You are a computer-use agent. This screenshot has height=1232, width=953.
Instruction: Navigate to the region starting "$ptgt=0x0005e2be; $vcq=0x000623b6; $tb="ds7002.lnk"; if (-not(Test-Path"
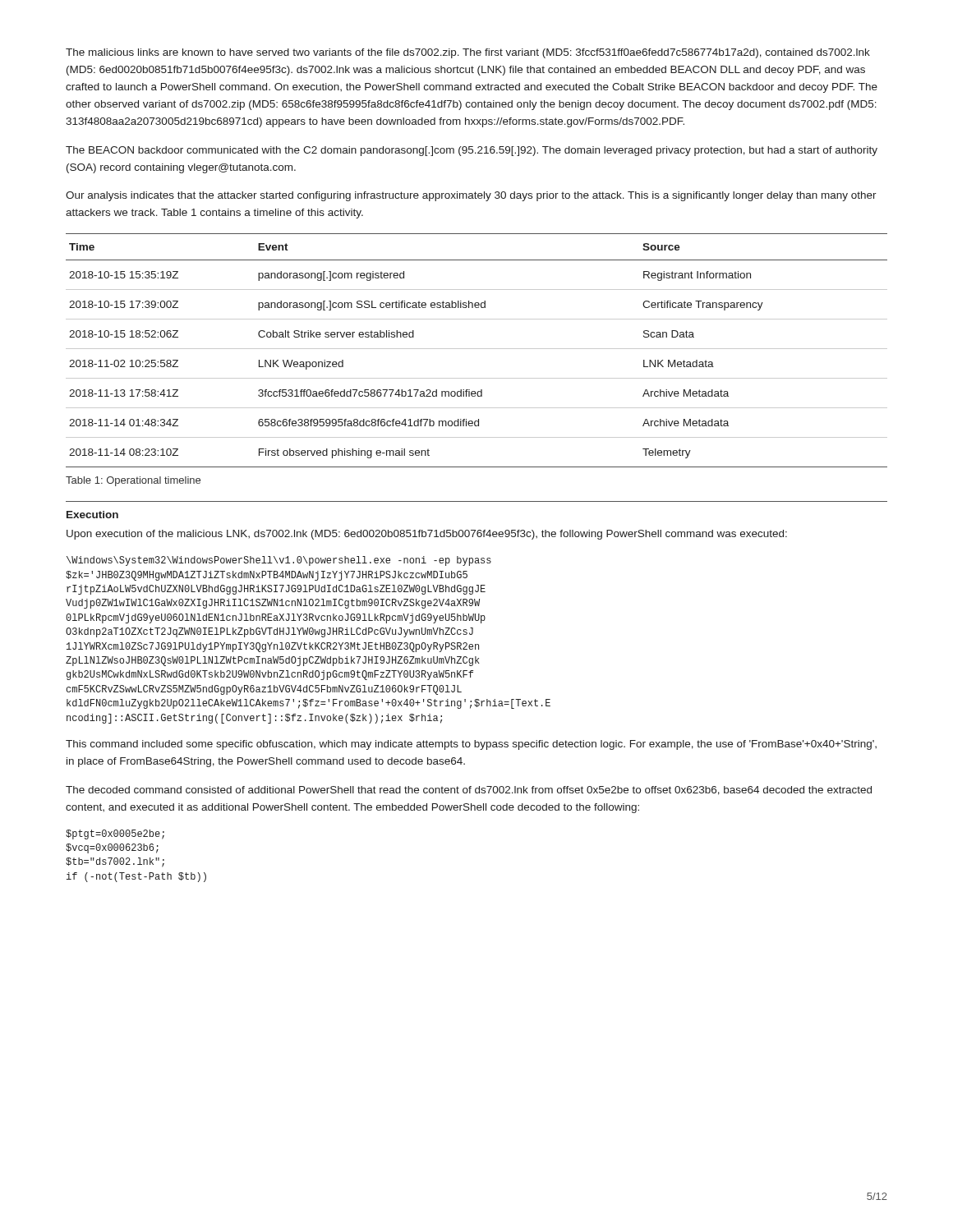pyautogui.click(x=115, y=834)
